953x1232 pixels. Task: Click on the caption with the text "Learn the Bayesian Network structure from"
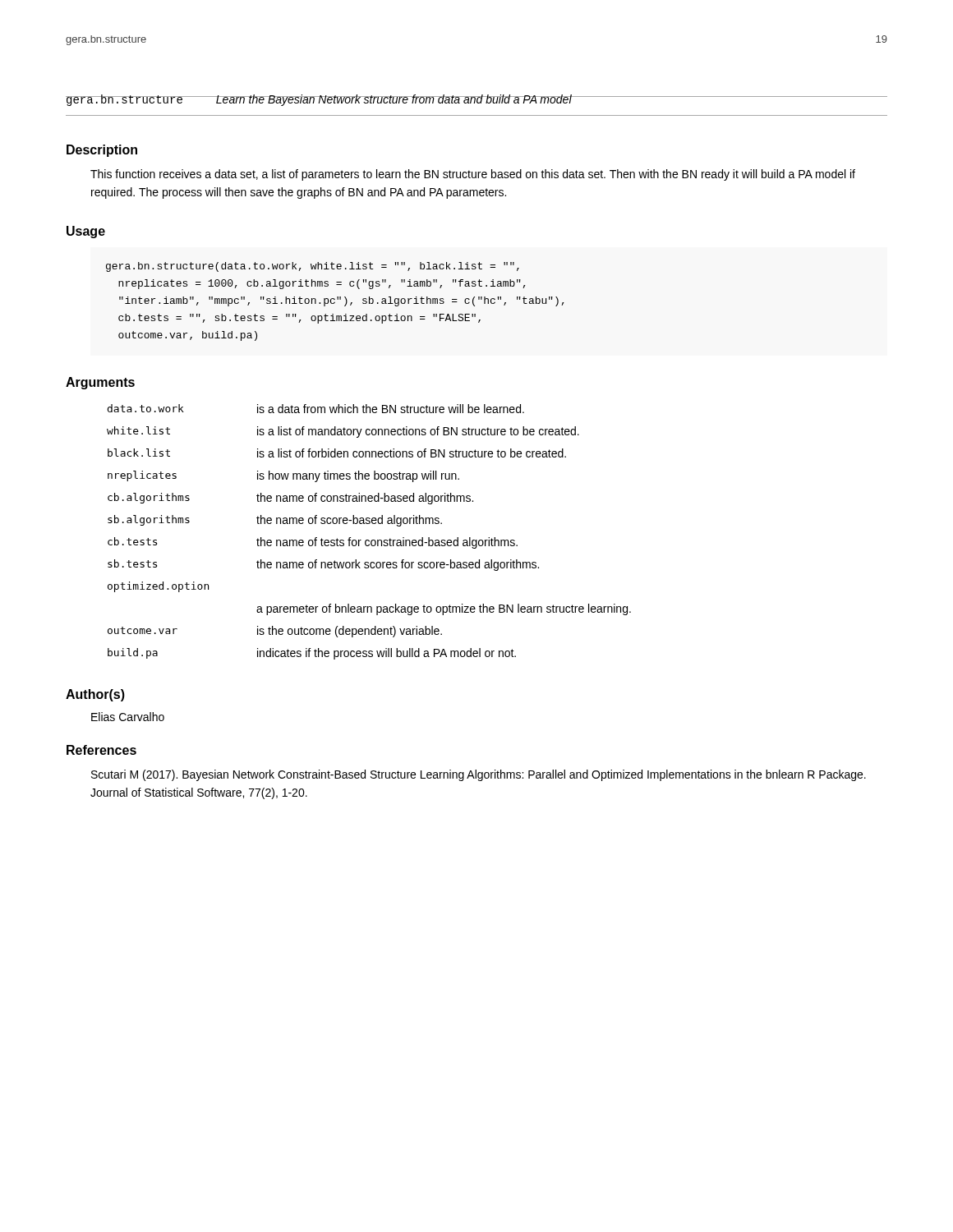(x=394, y=99)
